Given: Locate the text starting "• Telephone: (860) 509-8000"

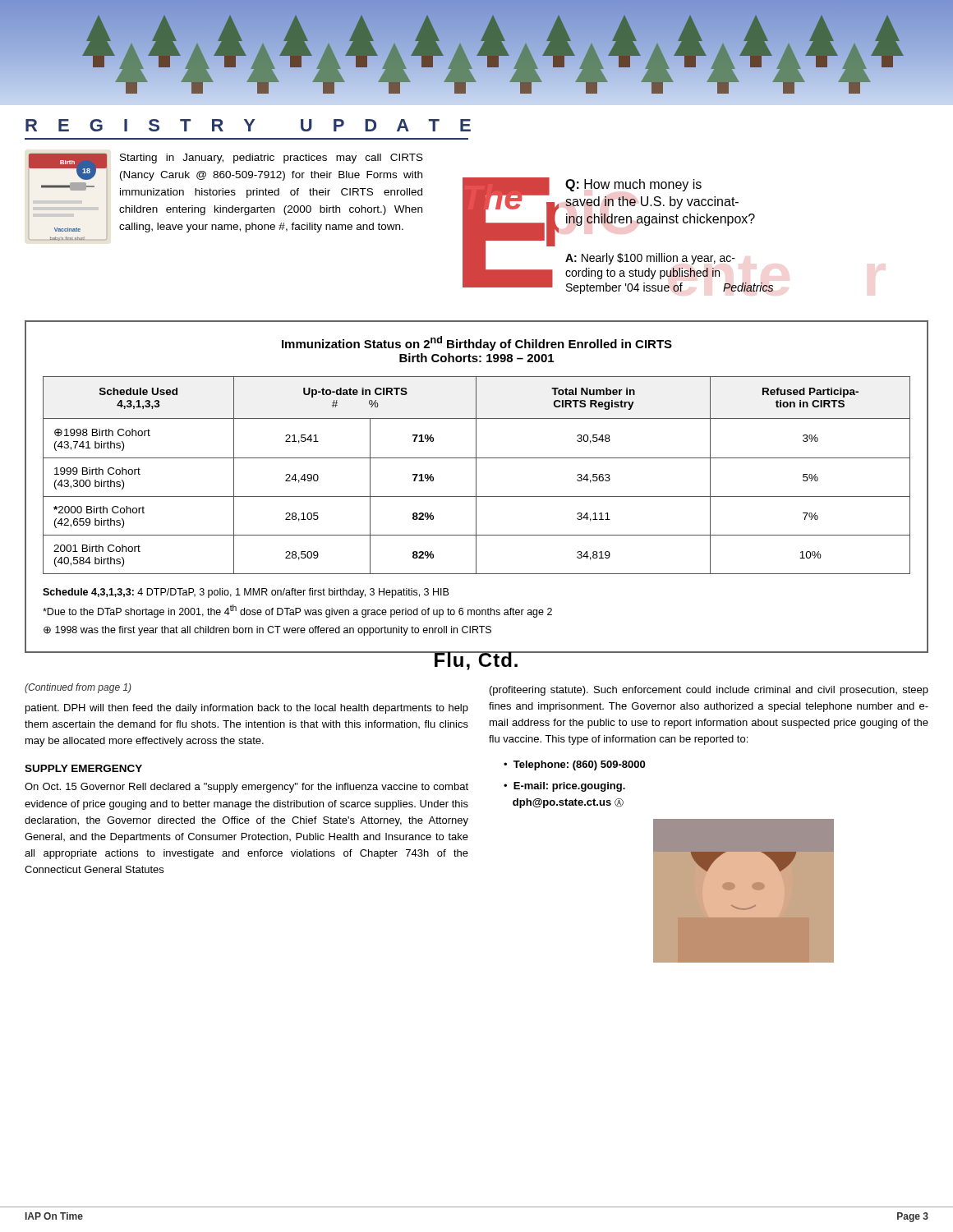Looking at the screenshot, I should coord(575,764).
